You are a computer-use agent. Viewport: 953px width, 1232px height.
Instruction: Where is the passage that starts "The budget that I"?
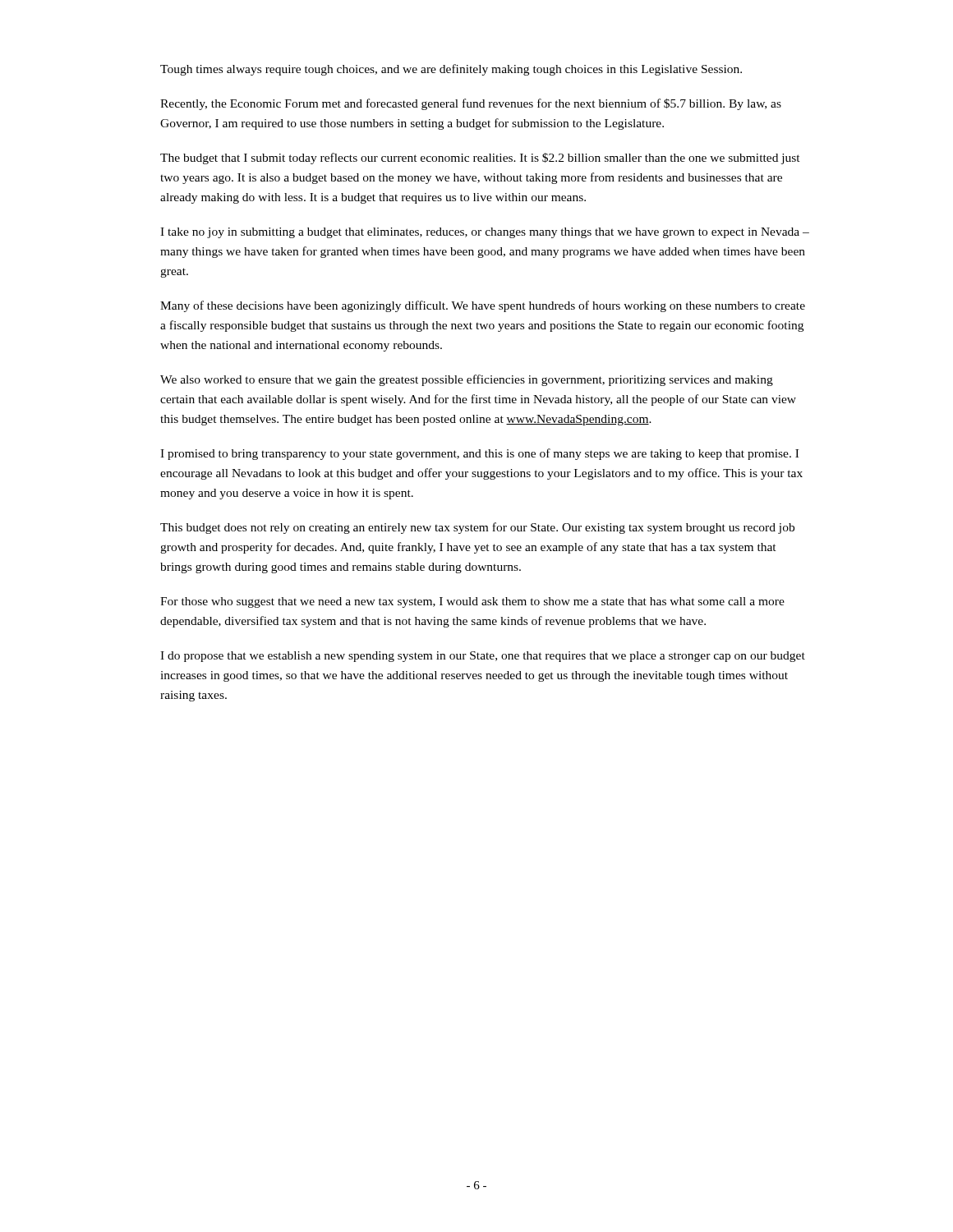480,177
